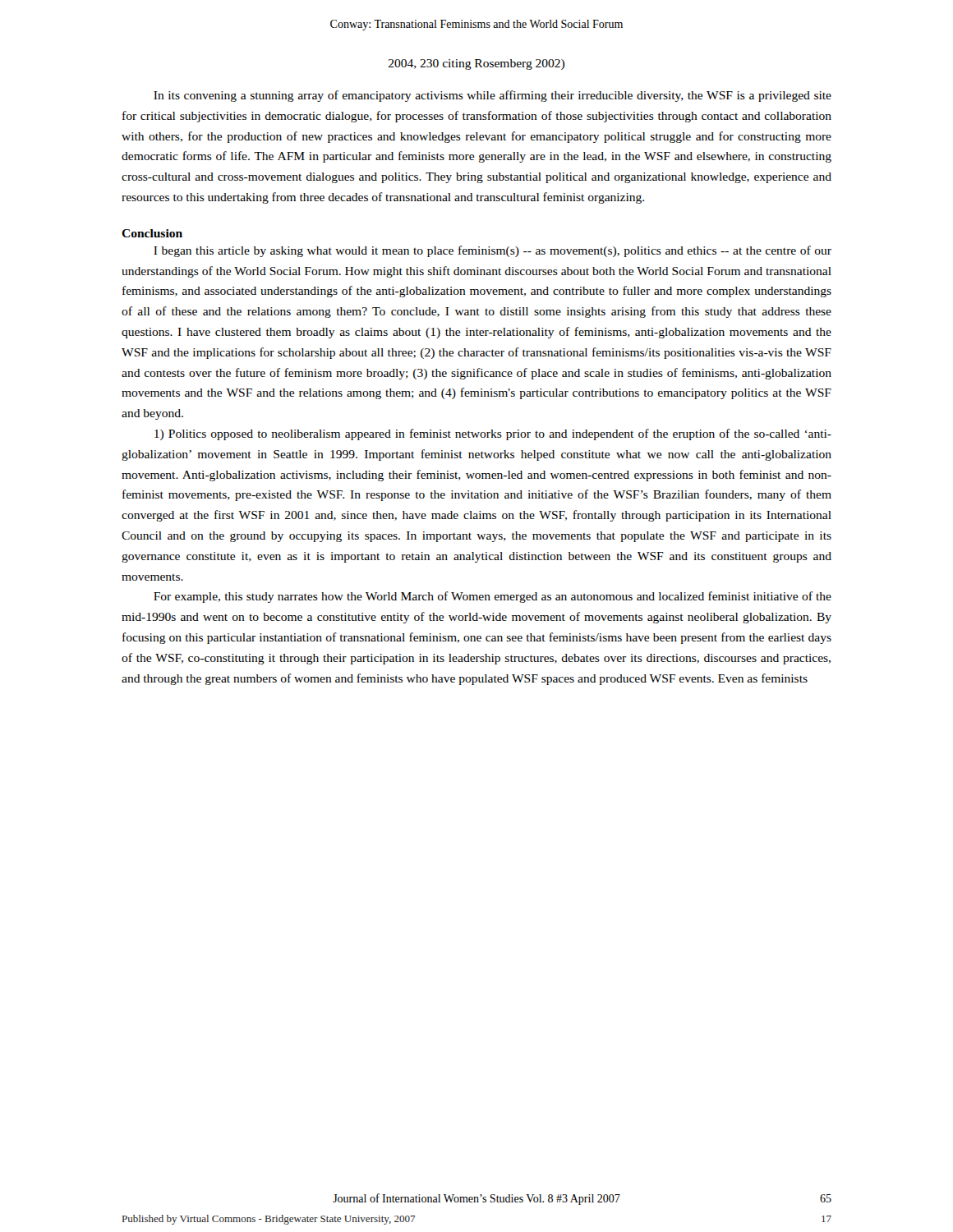Click a section header
Screen dimensions: 1232x953
point(152,233)
